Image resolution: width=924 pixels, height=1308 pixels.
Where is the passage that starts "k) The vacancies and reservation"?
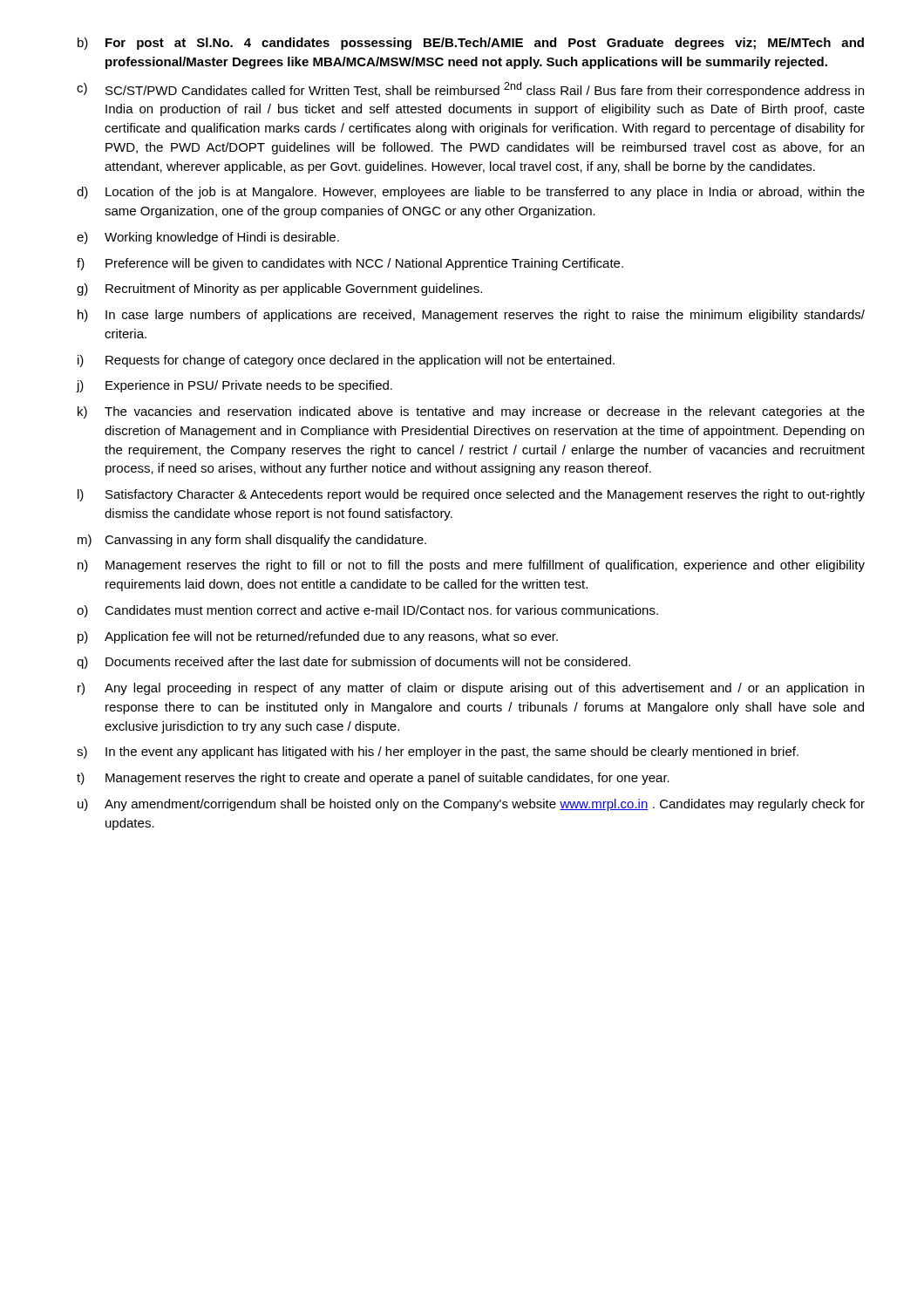coord(471,440)
